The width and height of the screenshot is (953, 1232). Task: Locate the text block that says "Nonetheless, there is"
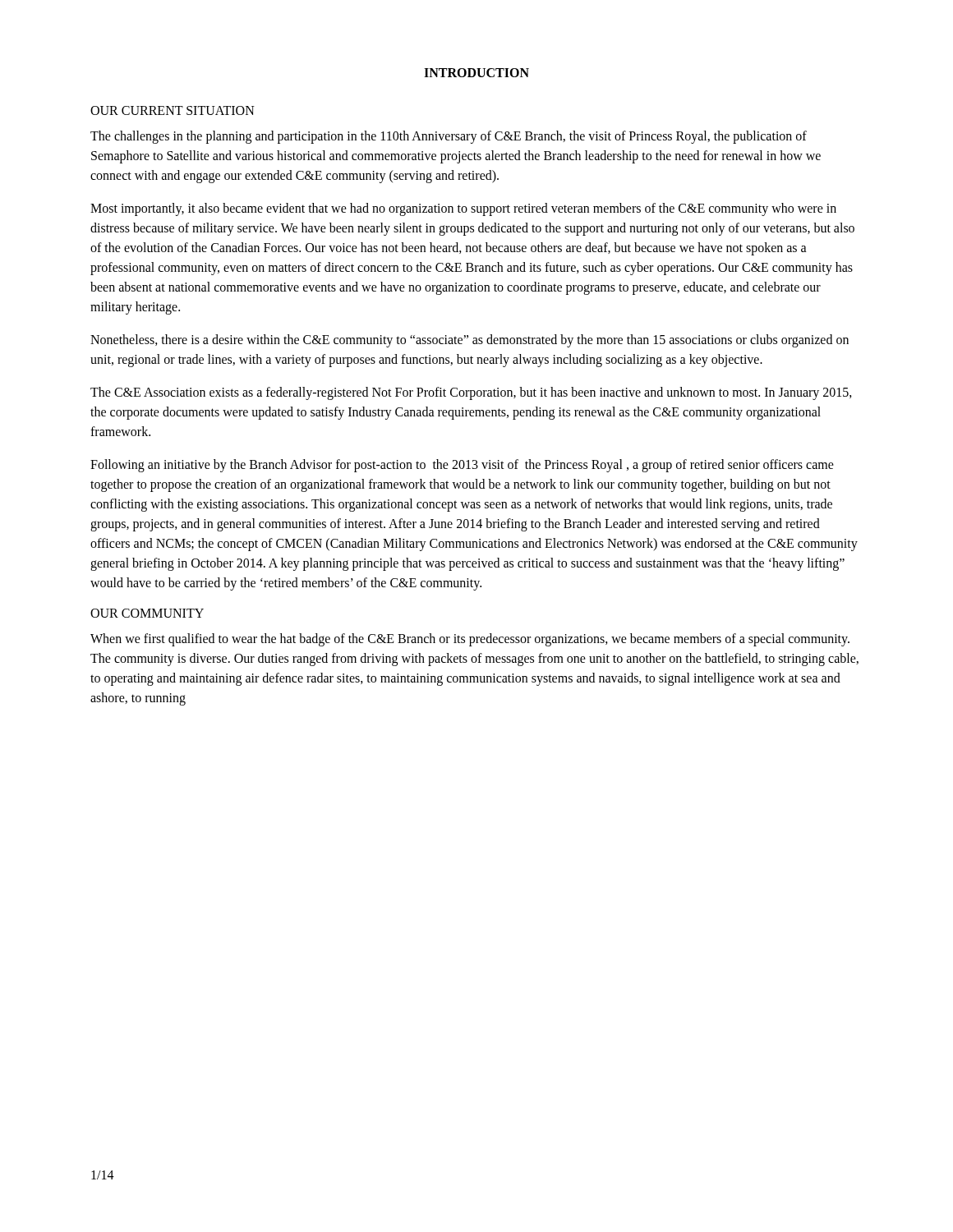[x=470, y=349]
